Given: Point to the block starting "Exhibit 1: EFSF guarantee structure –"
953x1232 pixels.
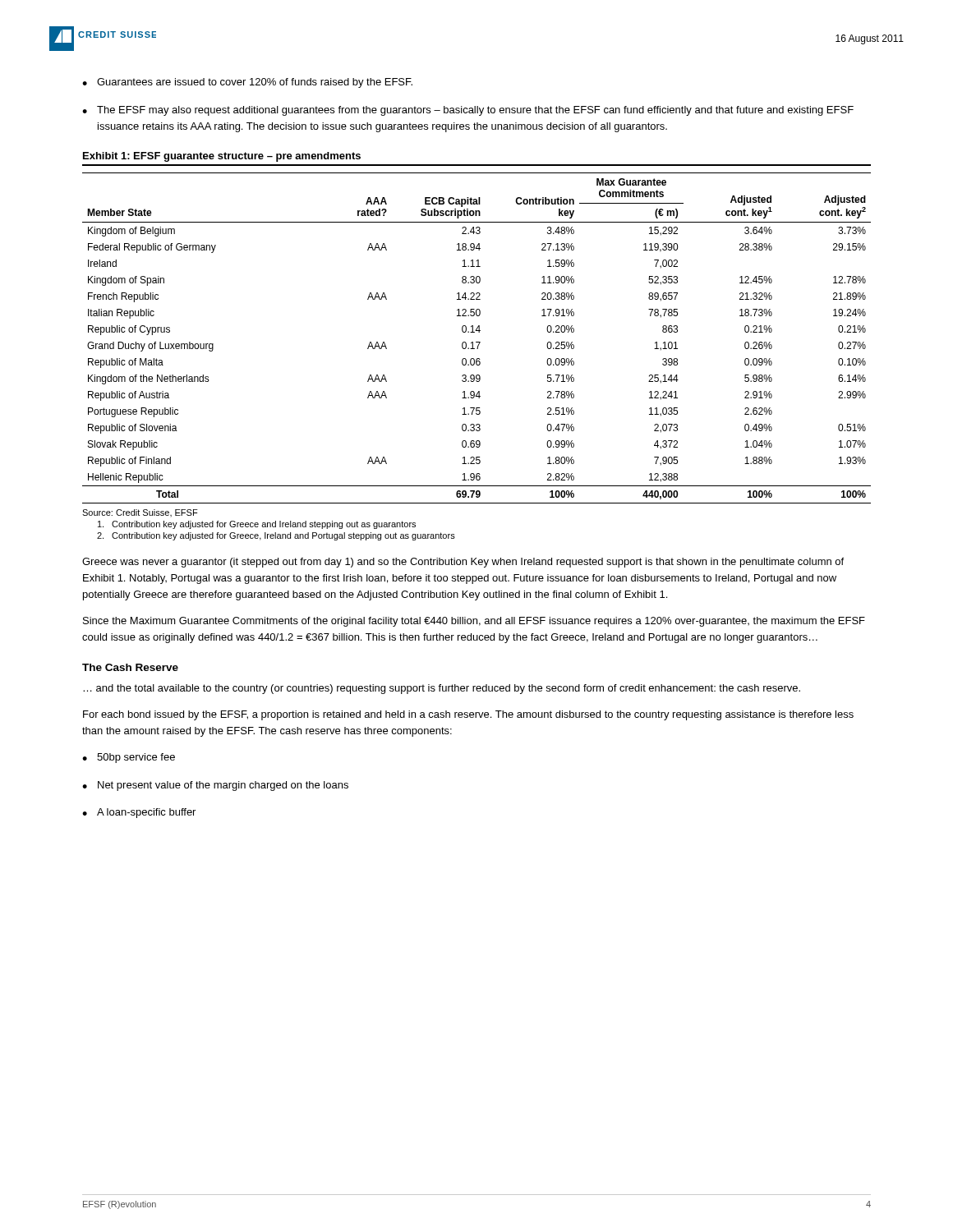Looking at the screenshot, I should pyautogui.click(x=476, y=158).
